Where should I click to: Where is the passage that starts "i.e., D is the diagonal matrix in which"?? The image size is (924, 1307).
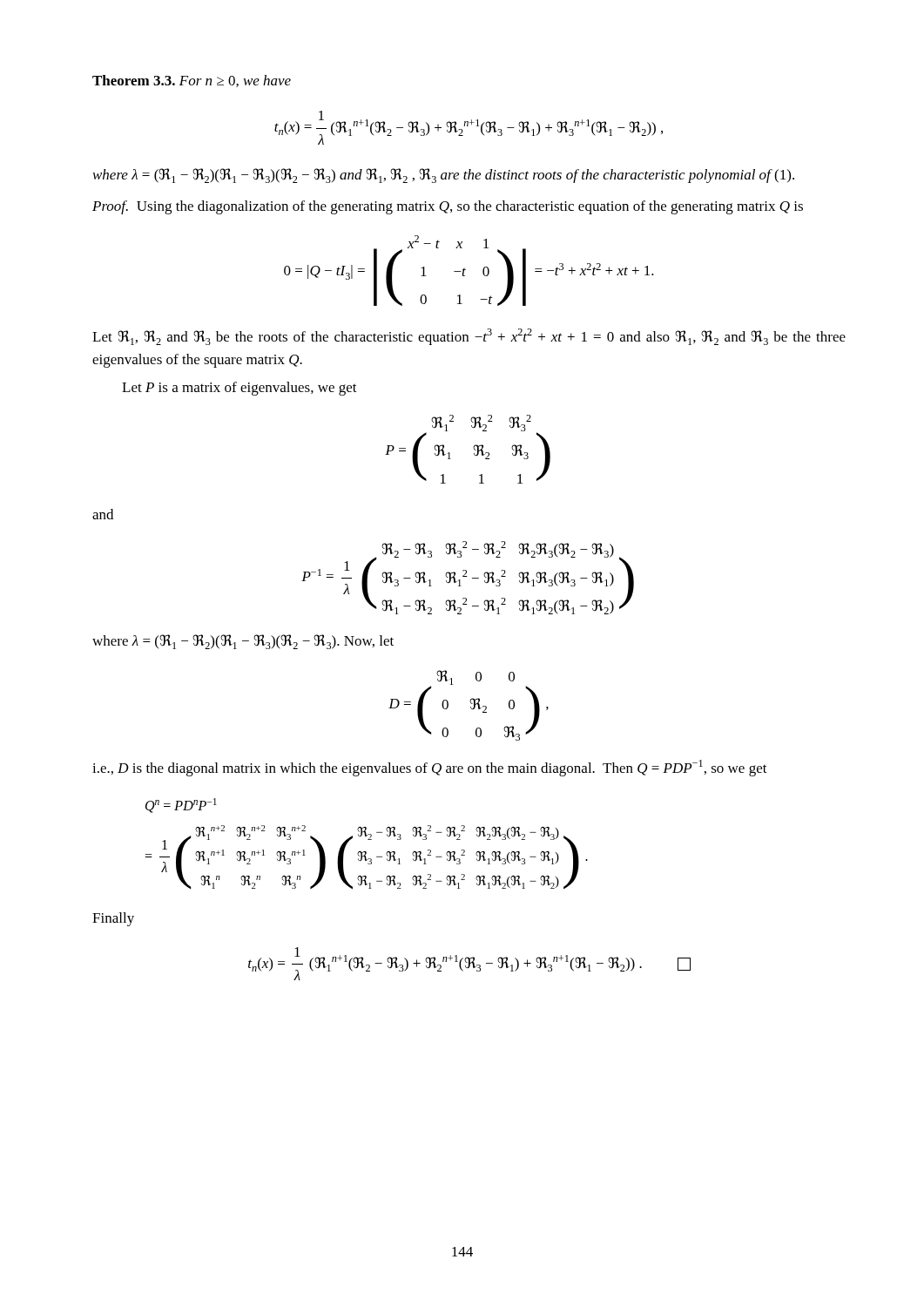(430, 767)
